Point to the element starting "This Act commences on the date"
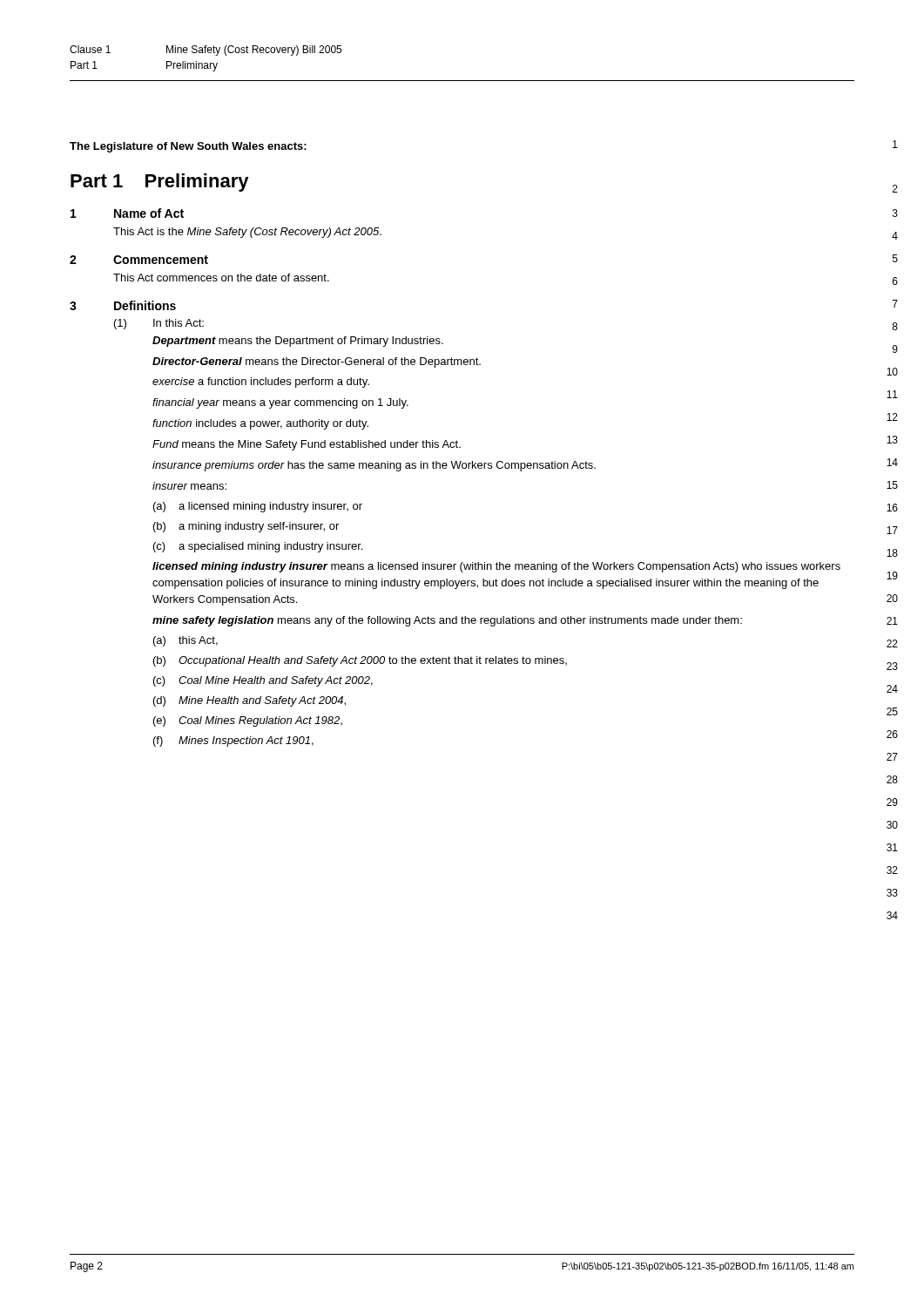The image size is (924, 1307). [221, 278]
